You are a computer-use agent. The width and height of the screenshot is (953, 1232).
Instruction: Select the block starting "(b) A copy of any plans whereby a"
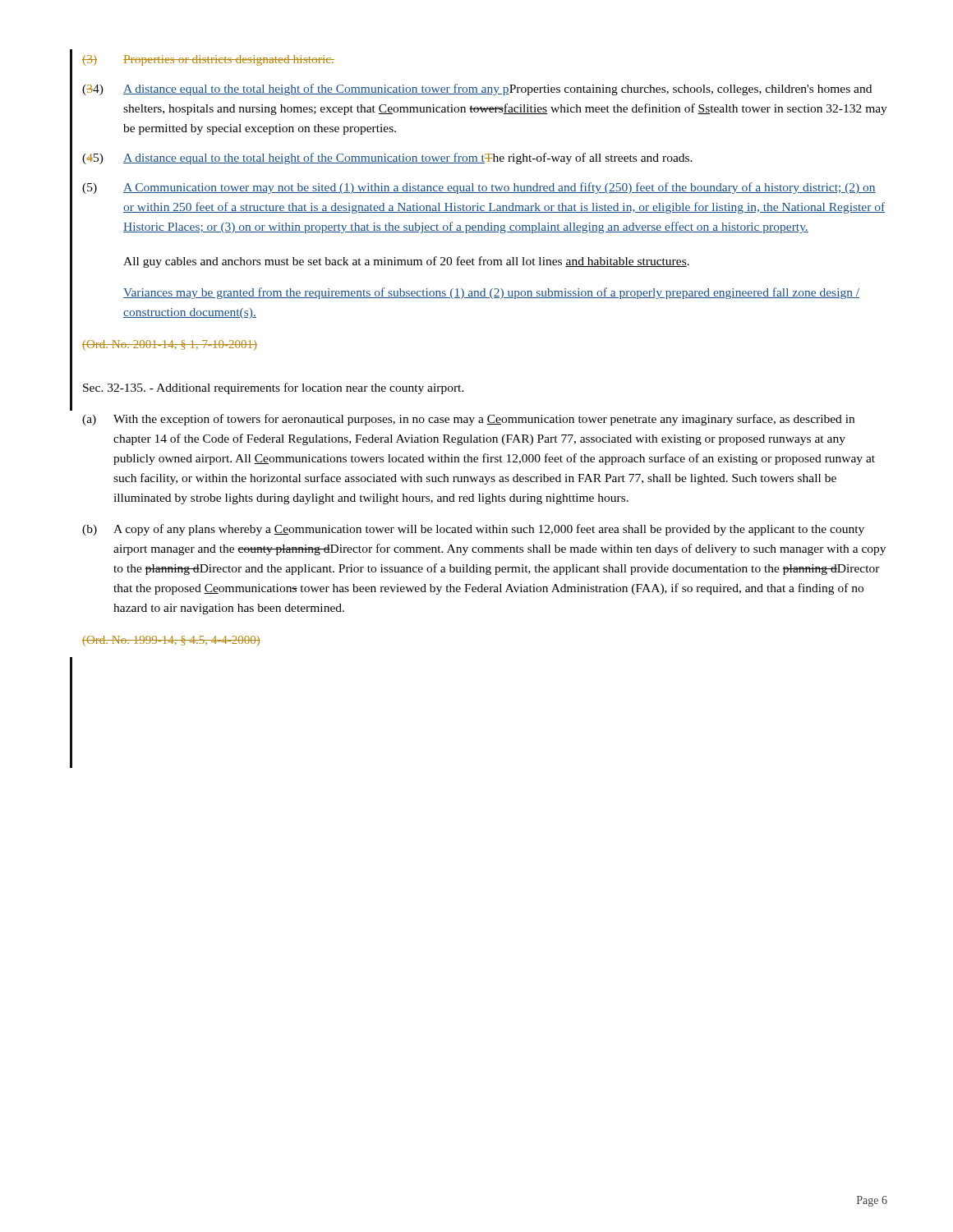tap(485, 569)
